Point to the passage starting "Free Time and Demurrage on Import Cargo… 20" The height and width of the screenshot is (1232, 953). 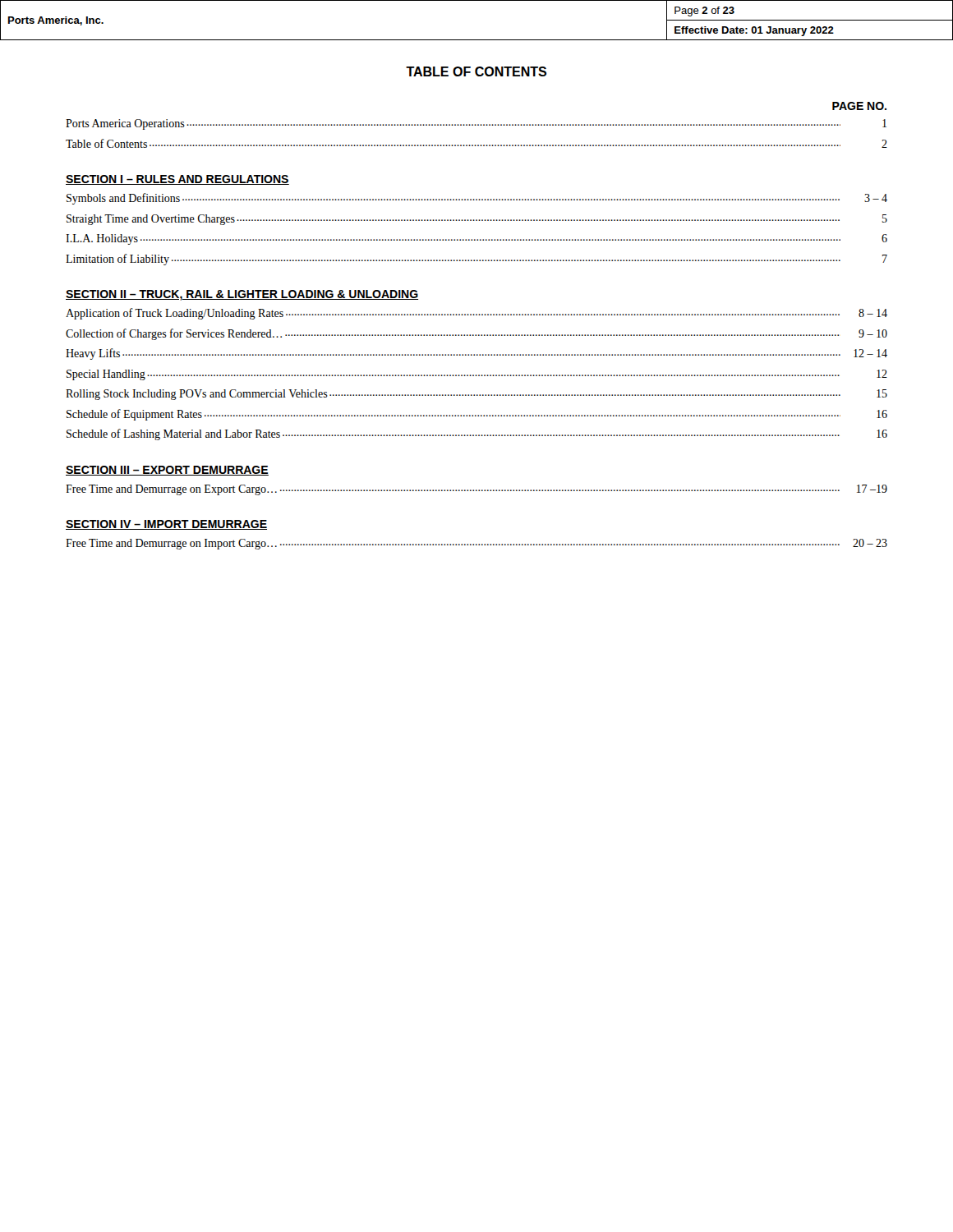(476, 544)
